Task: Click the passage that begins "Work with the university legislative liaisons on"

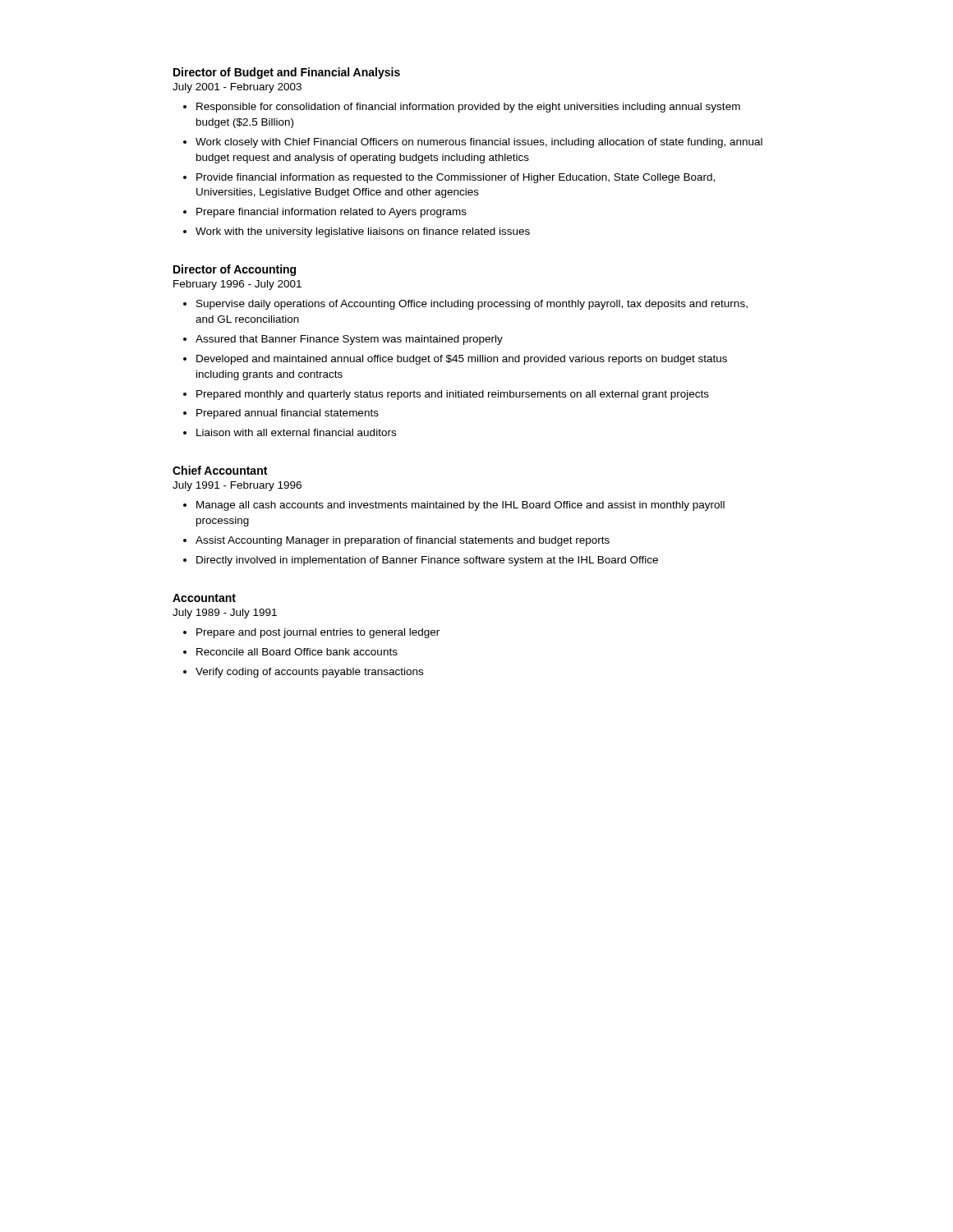Action: pyautogui.click(x=363, y=231)
